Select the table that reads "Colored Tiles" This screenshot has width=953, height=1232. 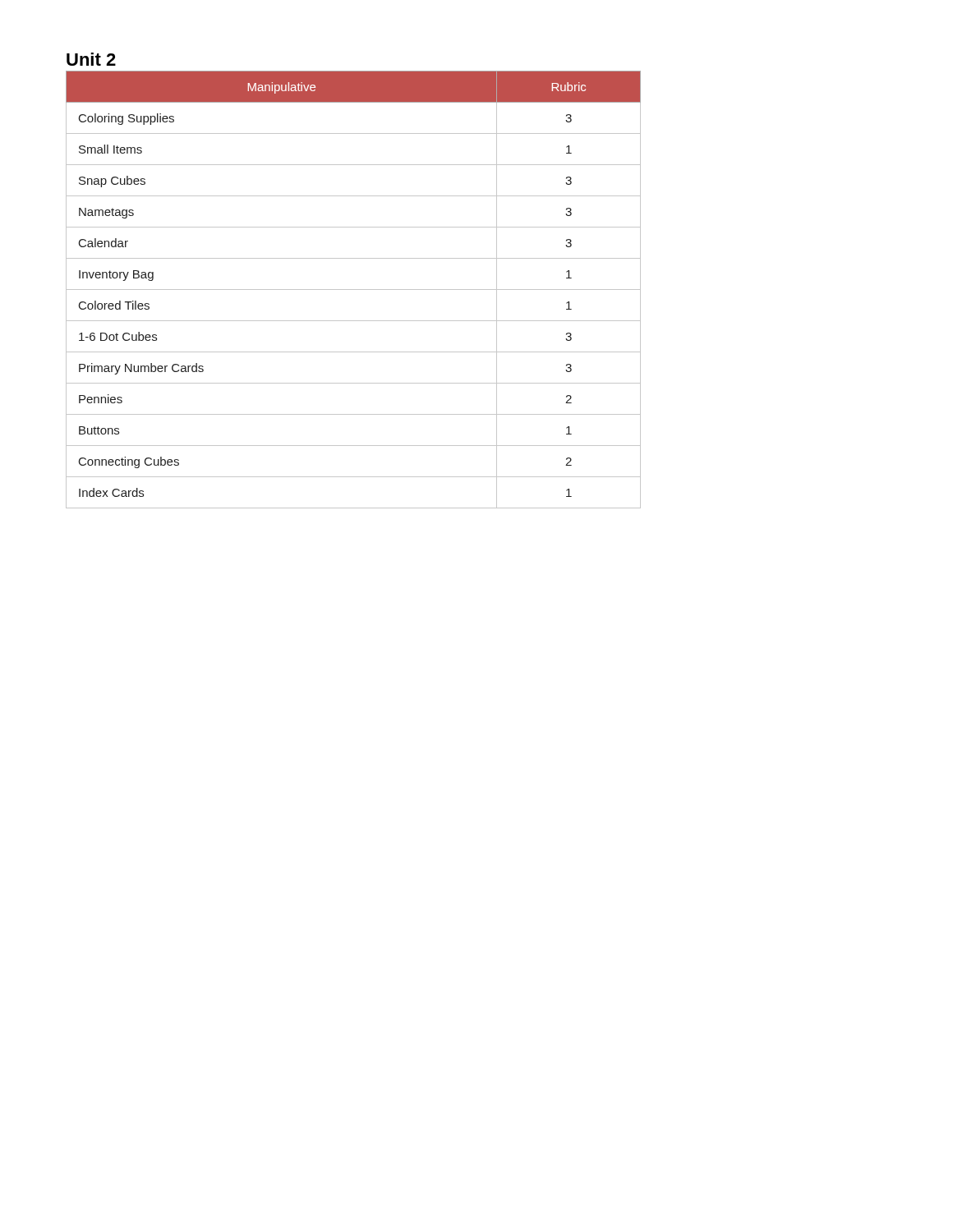(353, 290)
